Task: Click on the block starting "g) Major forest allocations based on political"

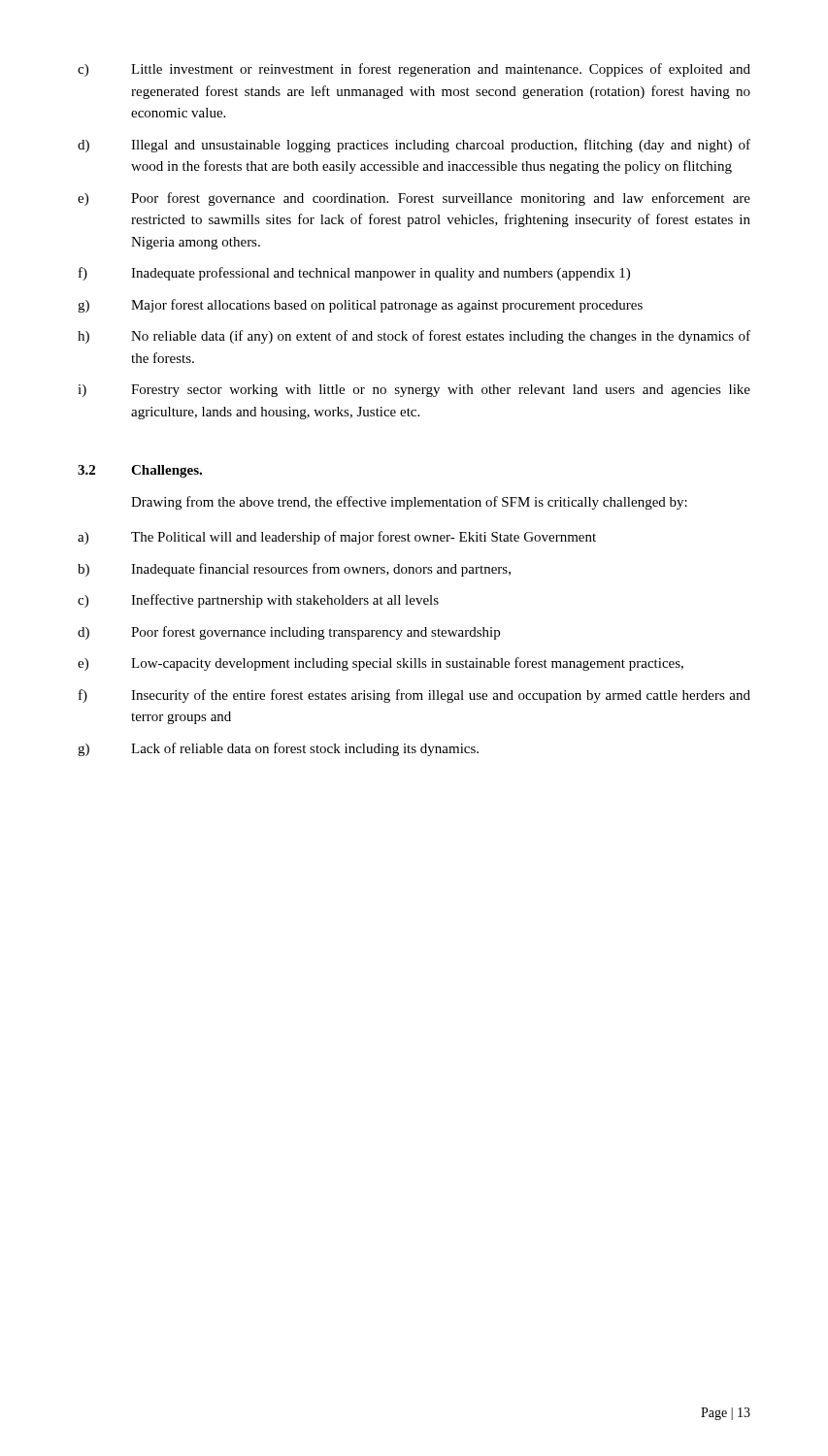Action: (414, 305)
